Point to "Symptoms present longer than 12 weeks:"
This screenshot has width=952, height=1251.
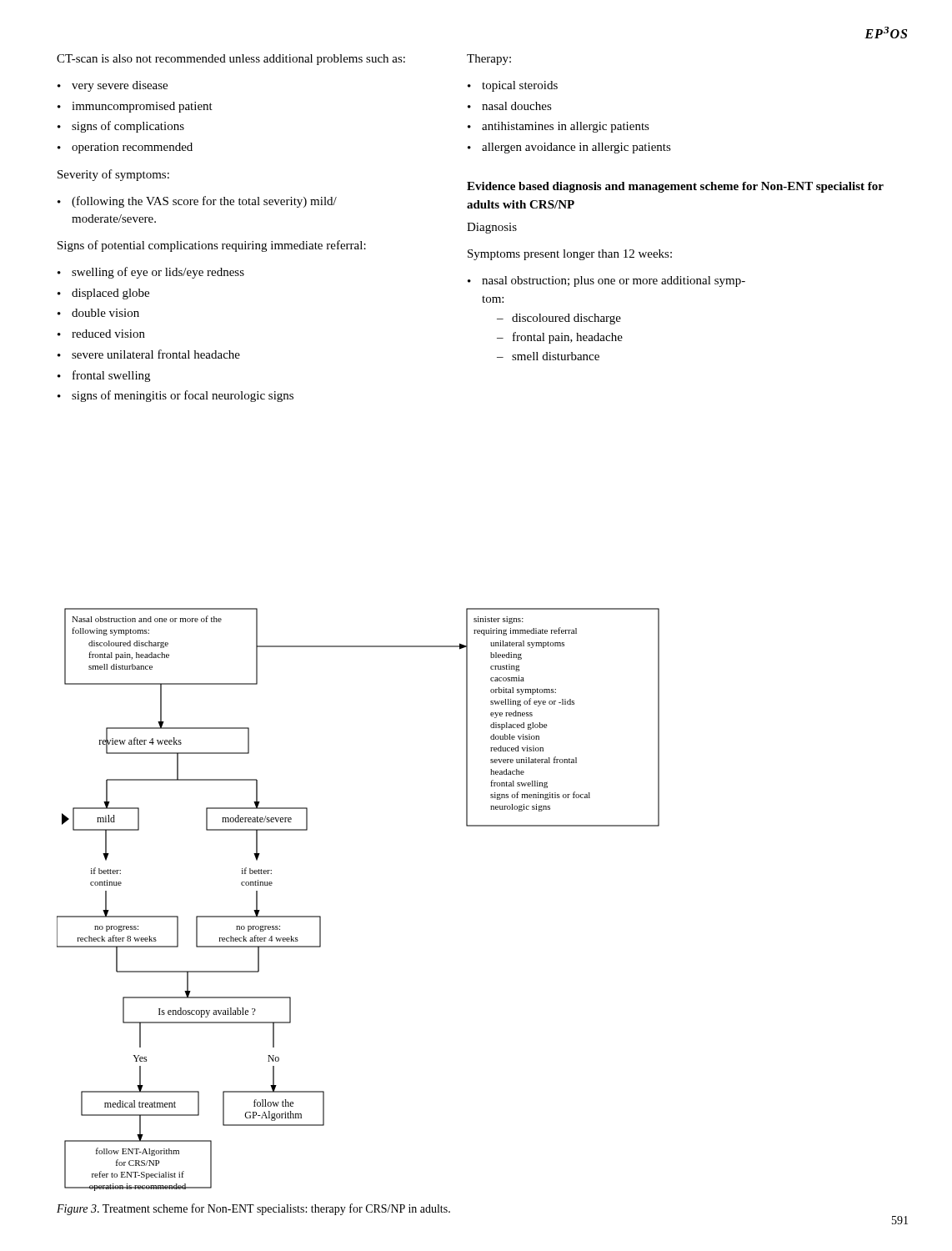pyautogui.click(x=570, y=254)
